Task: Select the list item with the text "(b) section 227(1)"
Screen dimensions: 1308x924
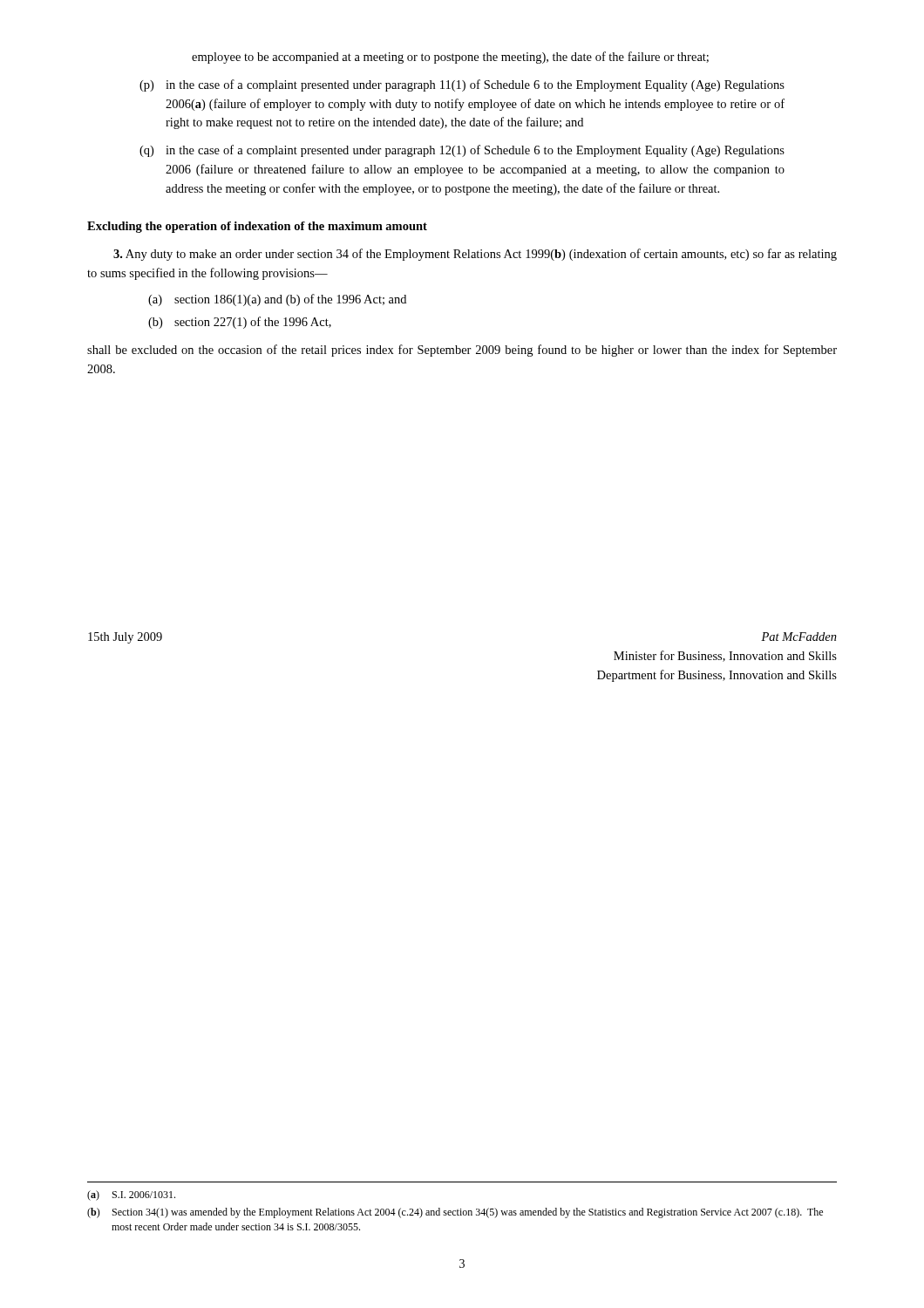Action: click(x=240, y=323)
